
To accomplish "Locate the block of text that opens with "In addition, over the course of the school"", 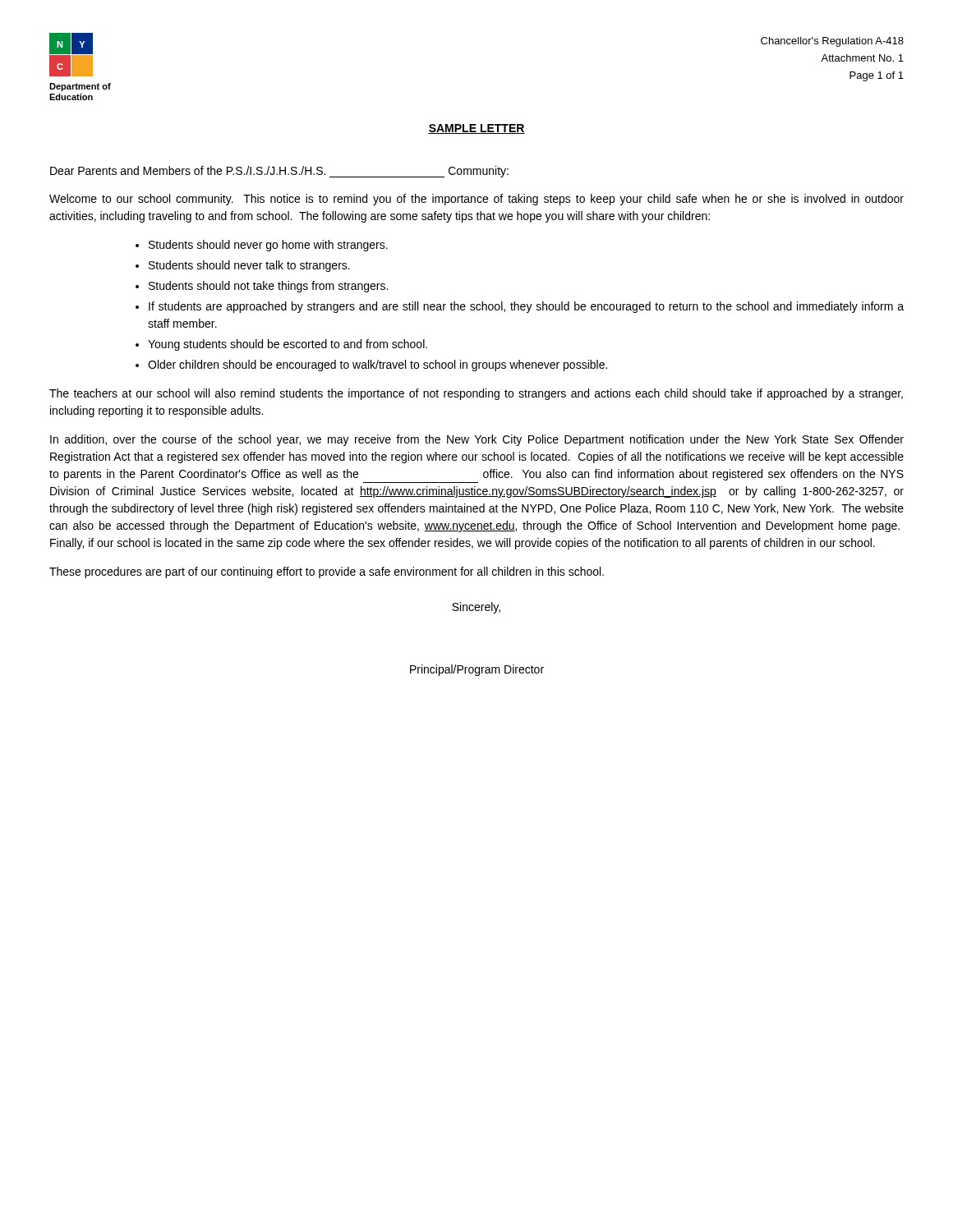I will [476, 491].
